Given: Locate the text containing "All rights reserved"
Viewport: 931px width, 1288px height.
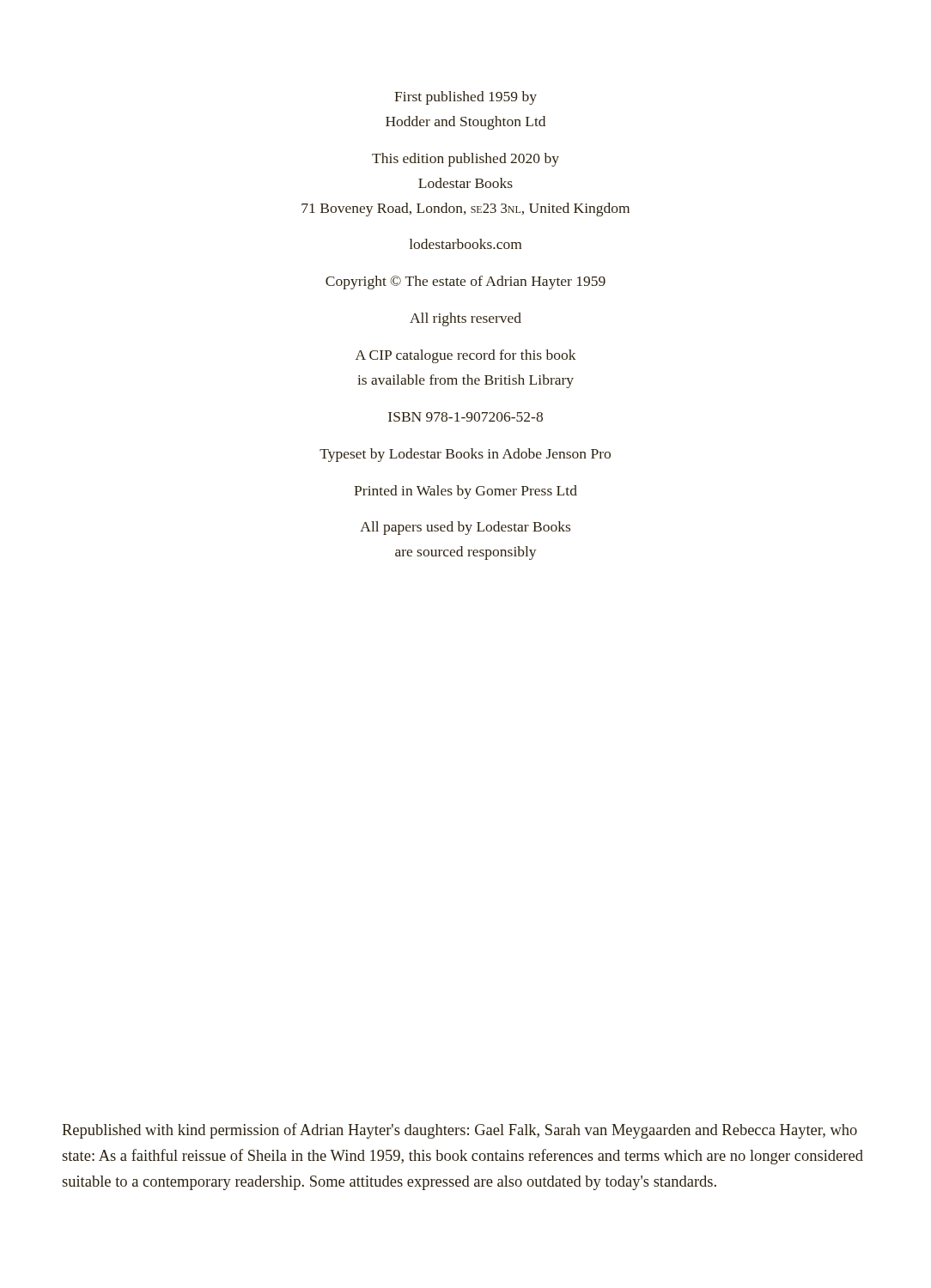Looking at the screenshot, I should coord(466,318).
